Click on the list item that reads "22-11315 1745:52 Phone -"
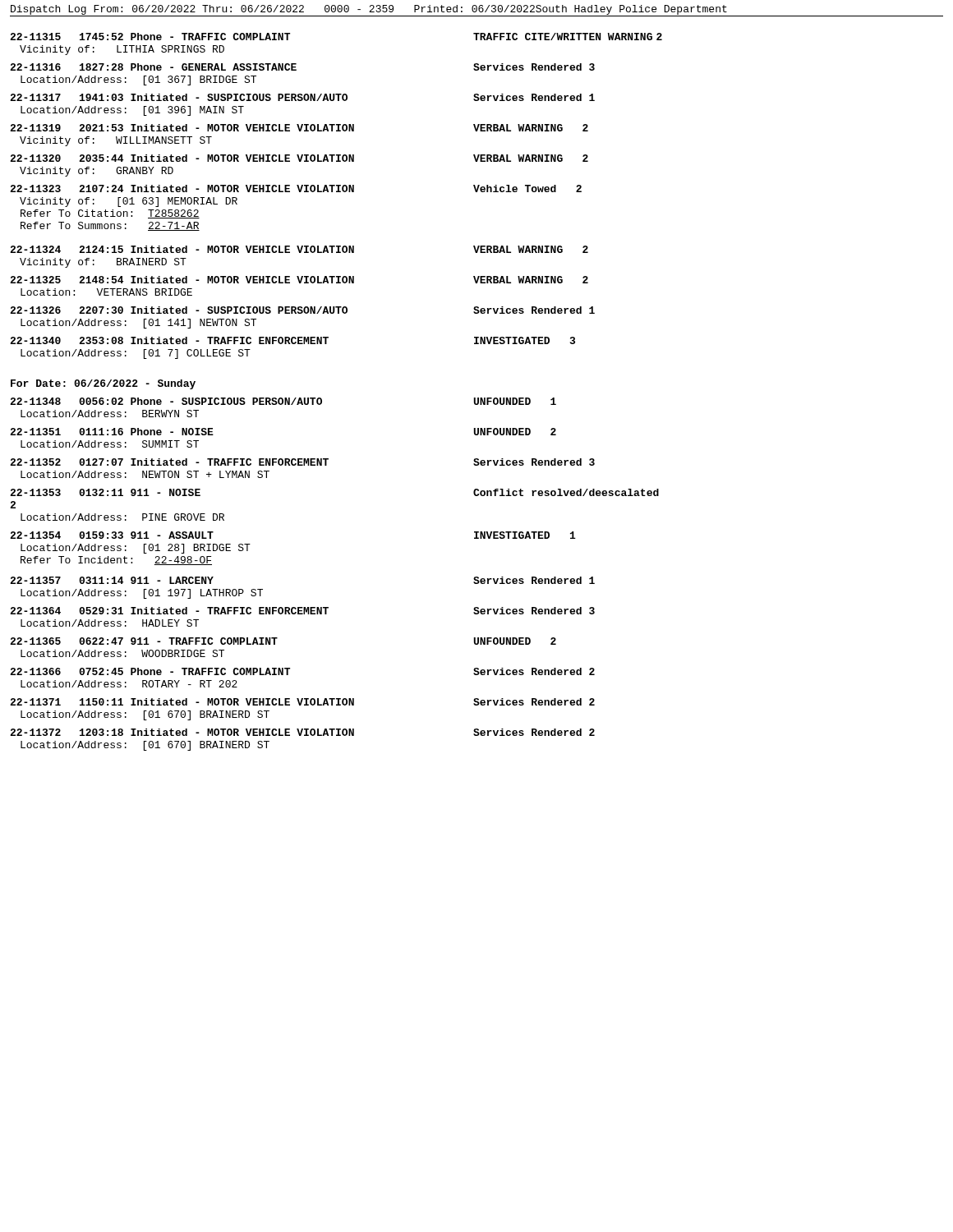Image resolution: width=953 pixels, height=1232 pixels. (x=476, y=43)
